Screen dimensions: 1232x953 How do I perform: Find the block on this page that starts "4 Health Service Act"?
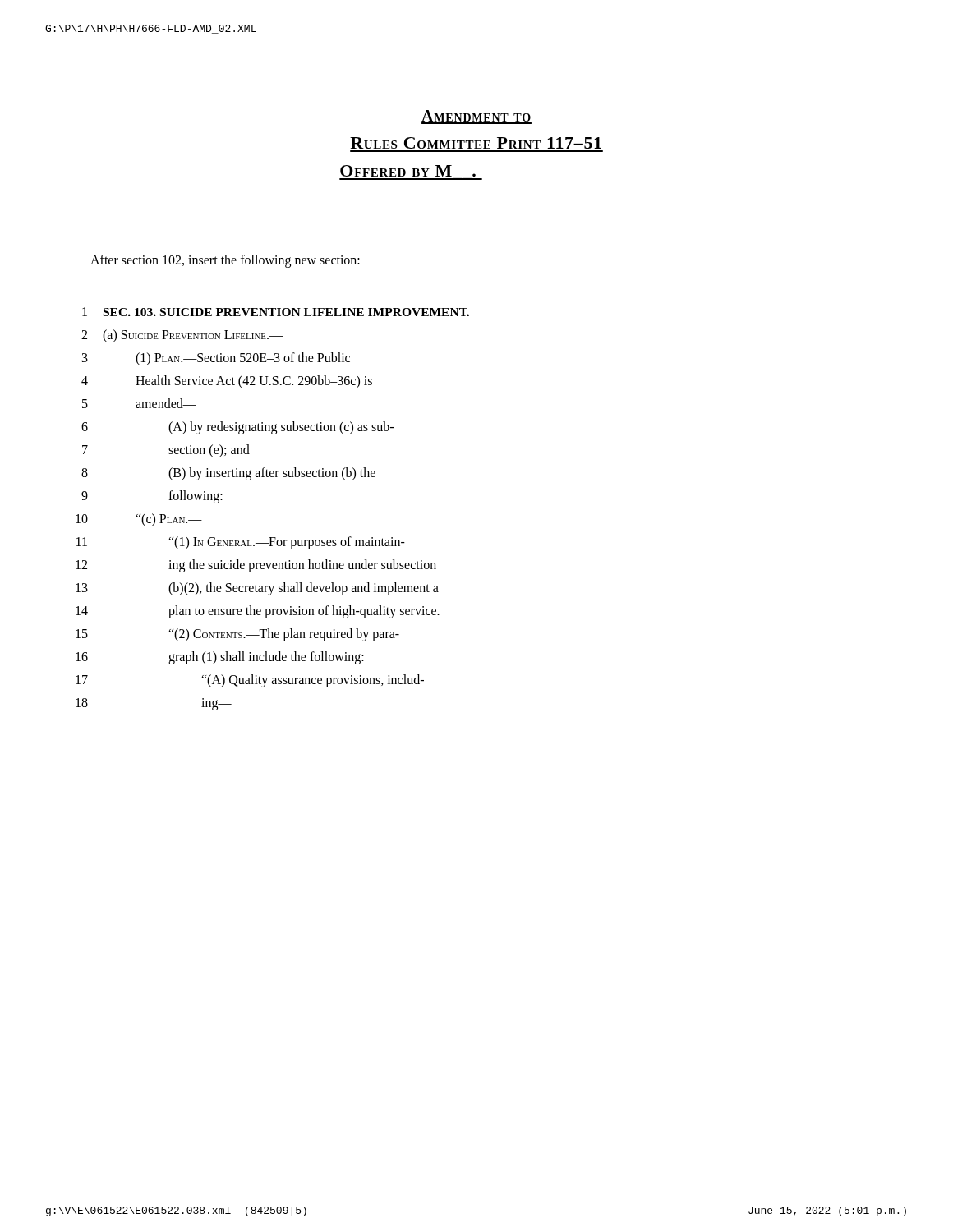(227, 382)
